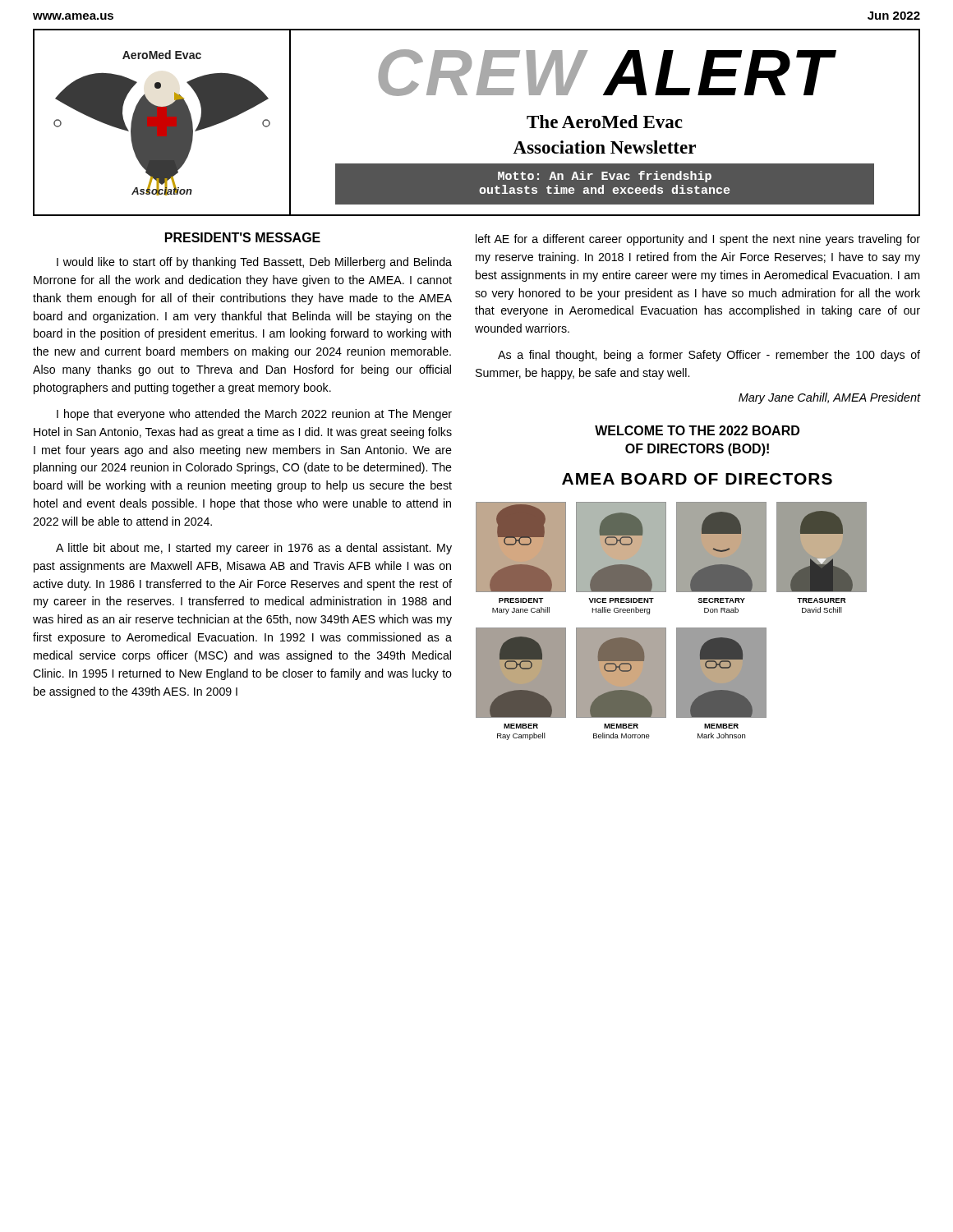
Task: Click on the passage starting "WELCOME TO THE 2022"
Action: point(697,440)
